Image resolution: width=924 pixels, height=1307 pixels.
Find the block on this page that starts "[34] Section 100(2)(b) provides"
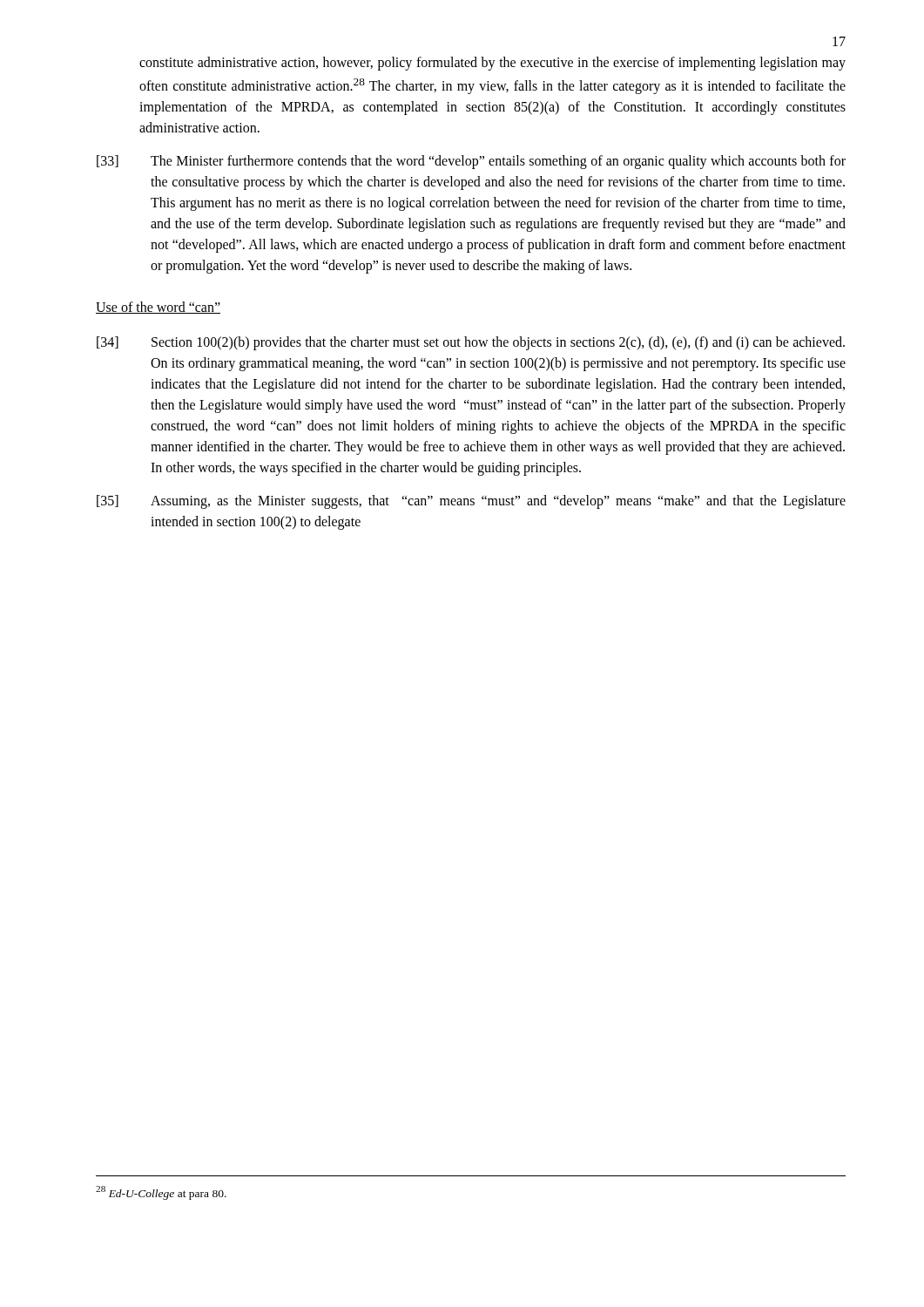[x=471, y=405]
